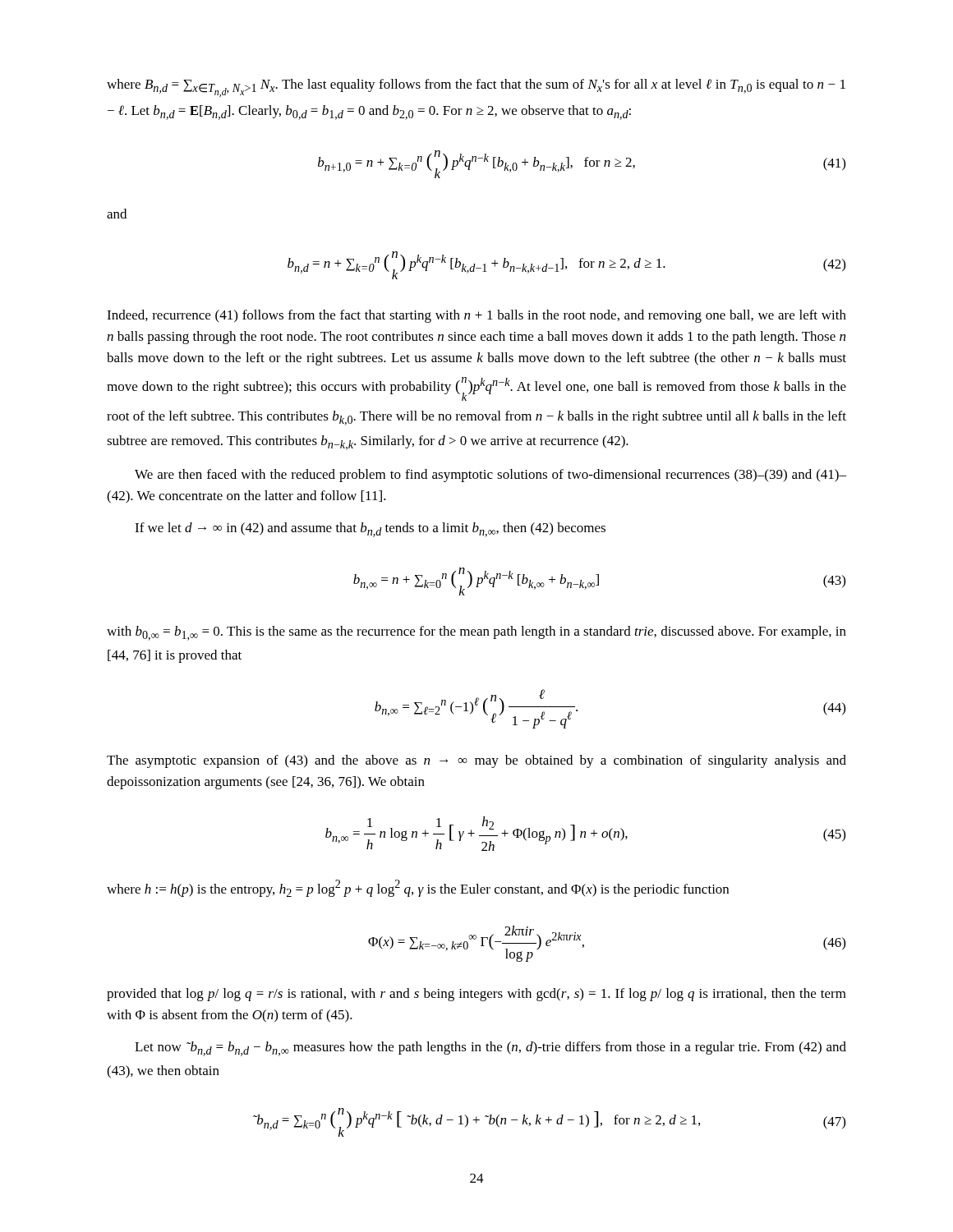Point to the formula beginning "bn,d = n +"
Image resolution: width=953 pixels, height=1232 pixels.
567,265
